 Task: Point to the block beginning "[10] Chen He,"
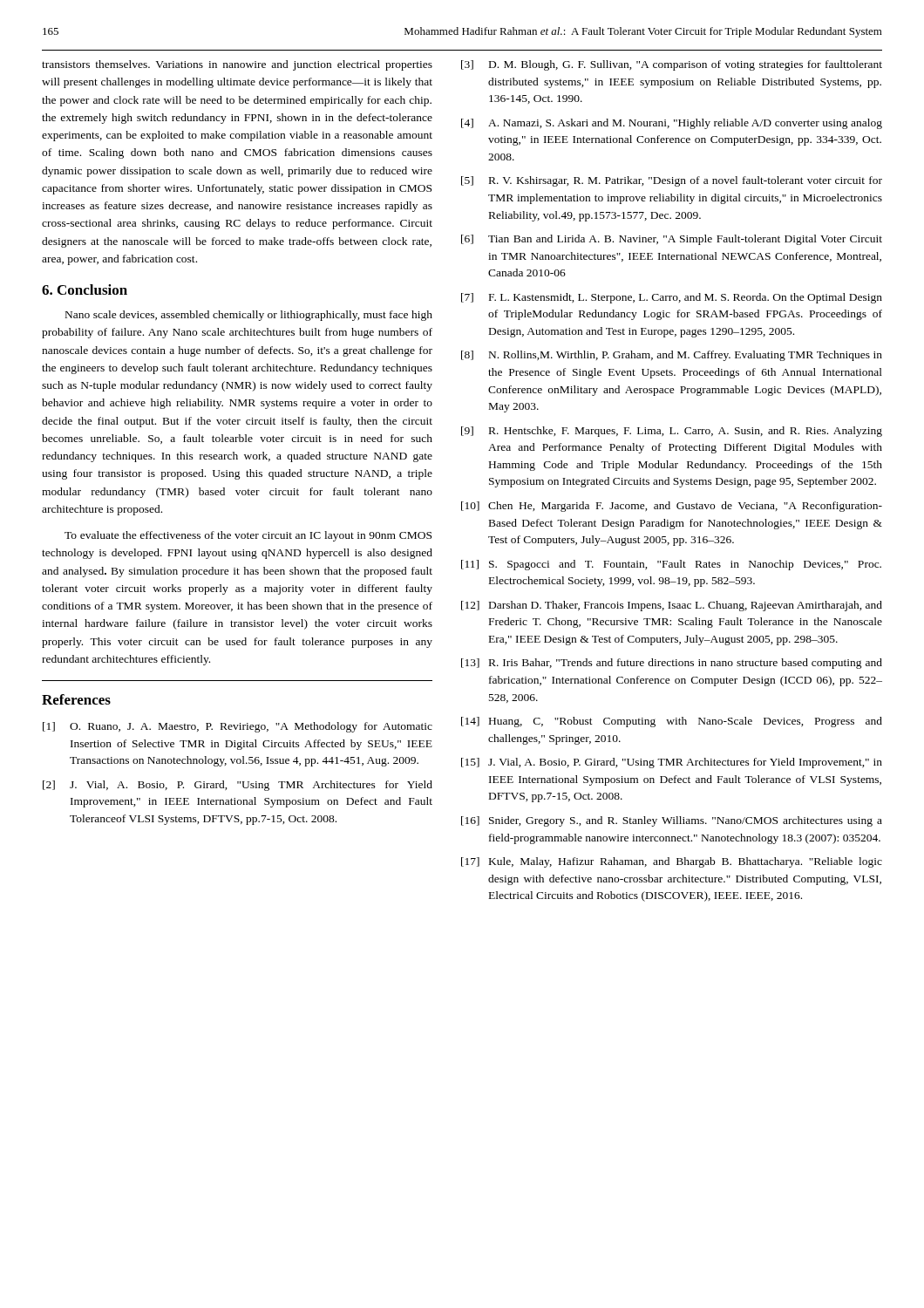tap(671, 523)
